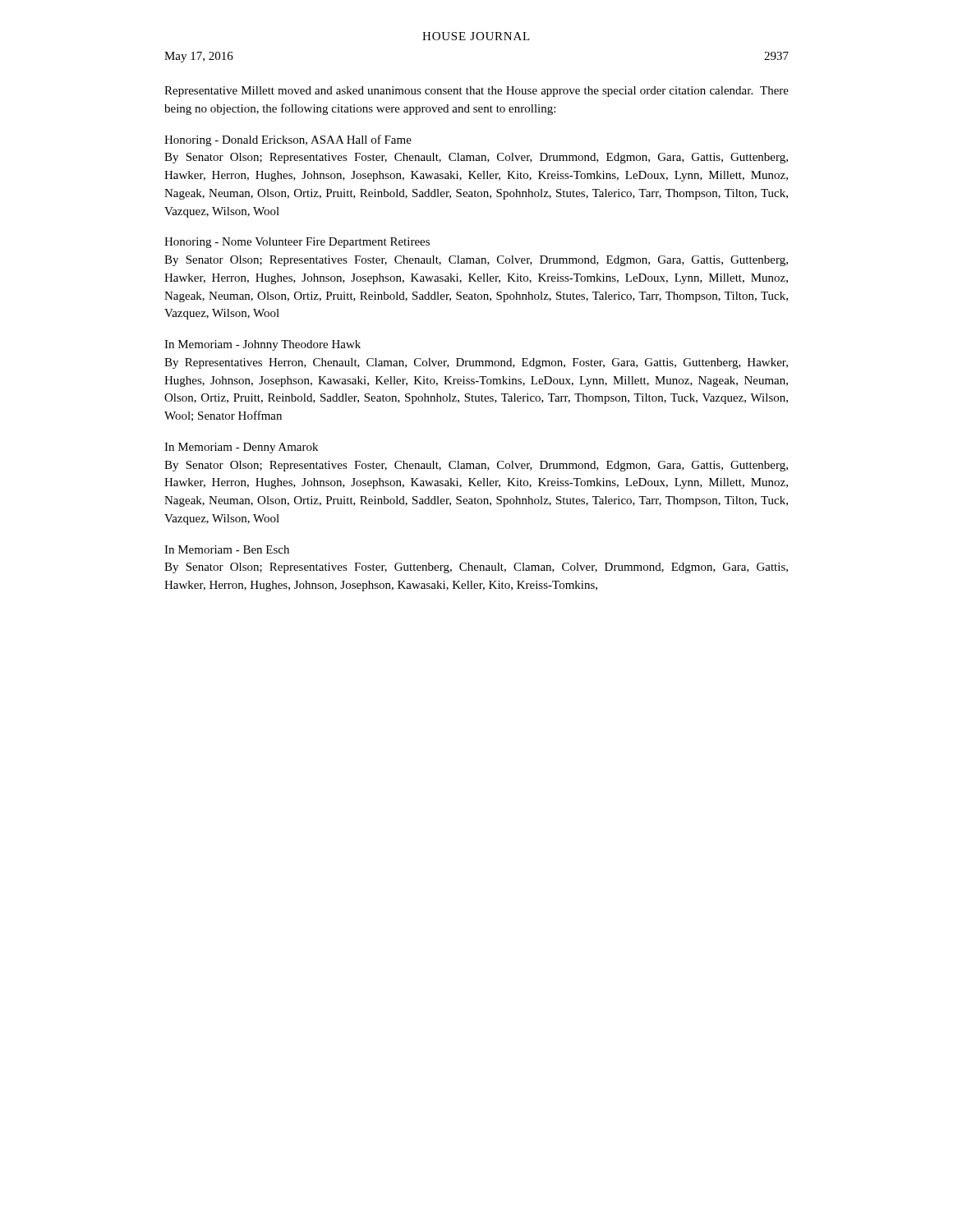This screenshot has height=1232, width=953.
Task: Click on the text starting "By Senator Olson; Representatives Foster, Guttenberg, Chenault,"
Action: pyautogui.click(x=476, y=576)
